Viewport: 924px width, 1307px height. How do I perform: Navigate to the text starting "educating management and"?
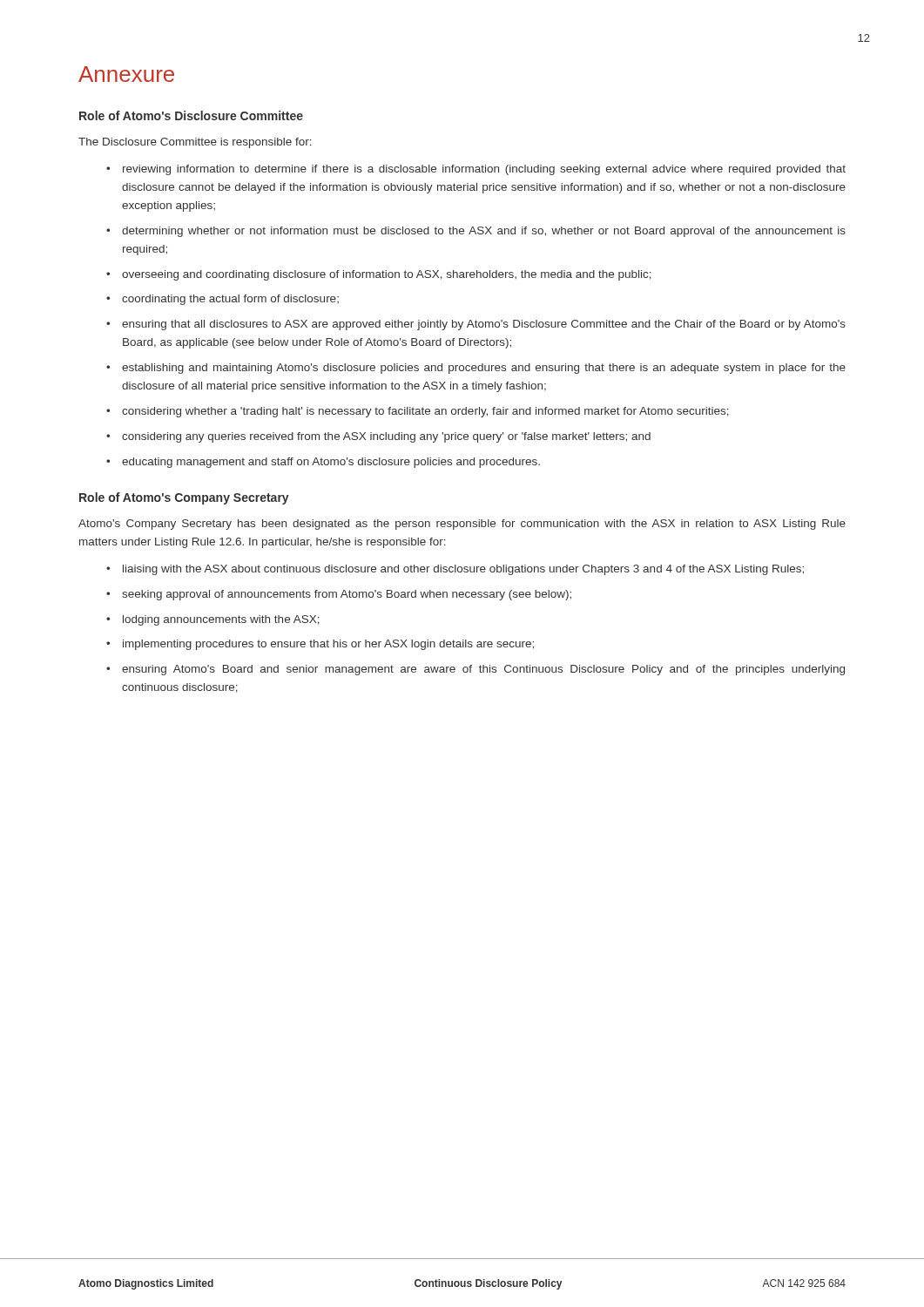pyautogui.click(x=331, y=461)
